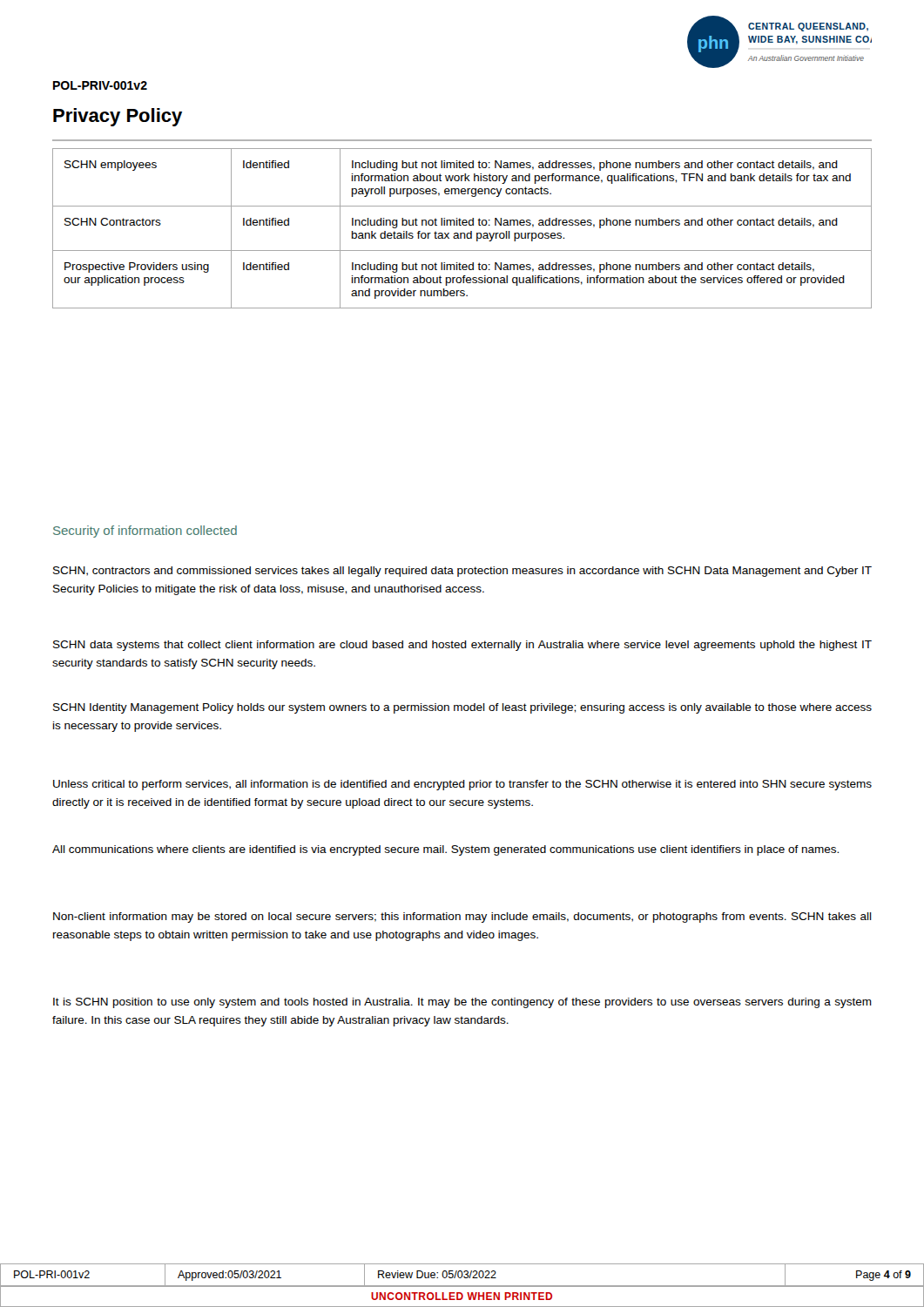Select a table
This screenshot has width=924, height=1307.
tap(462, 228)
